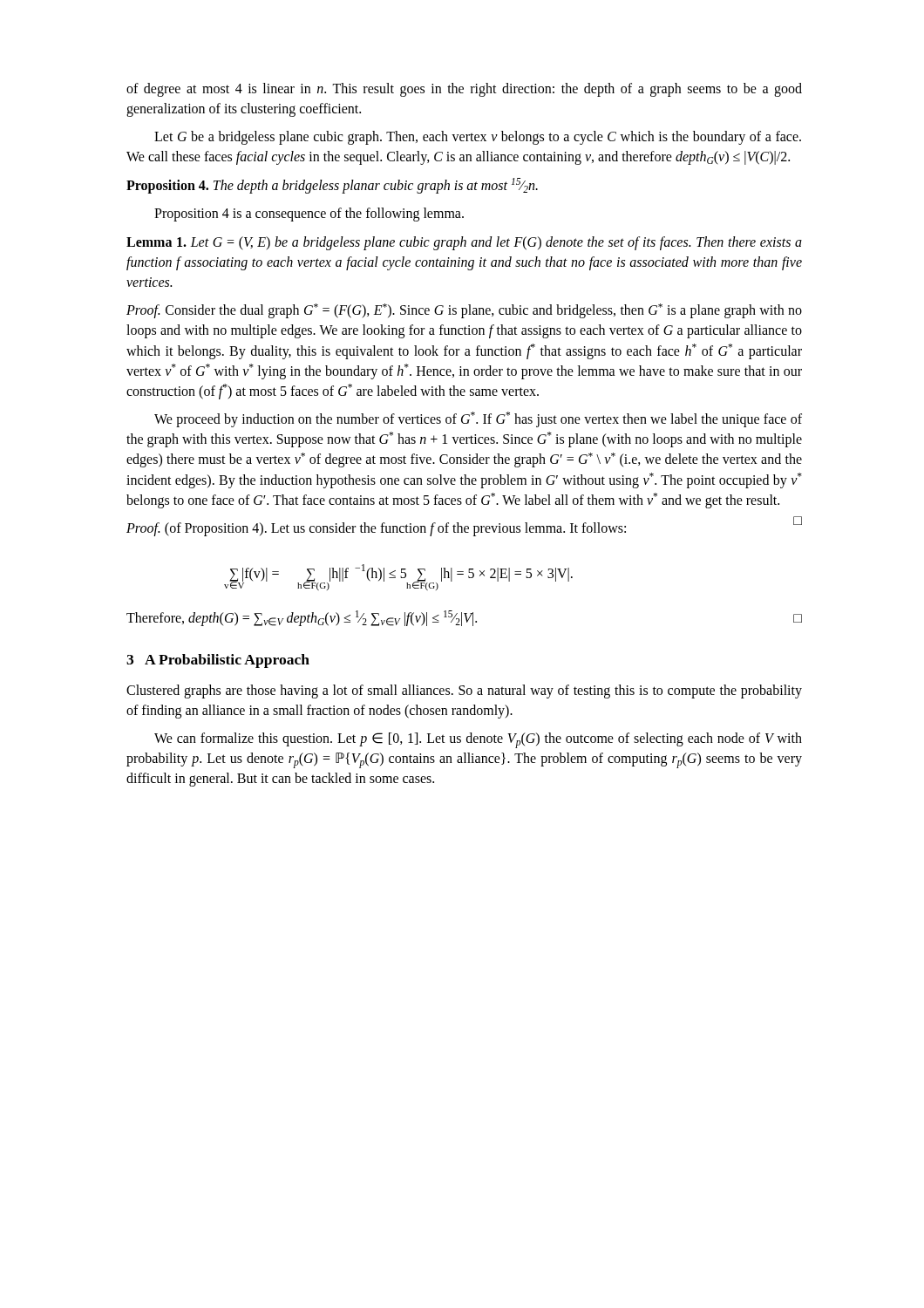Image resolution: width=924 pixels, height=1308 pixels.
Task: Locate the passage starting "Proposition 4 is a"
Action: pos(464,213)
